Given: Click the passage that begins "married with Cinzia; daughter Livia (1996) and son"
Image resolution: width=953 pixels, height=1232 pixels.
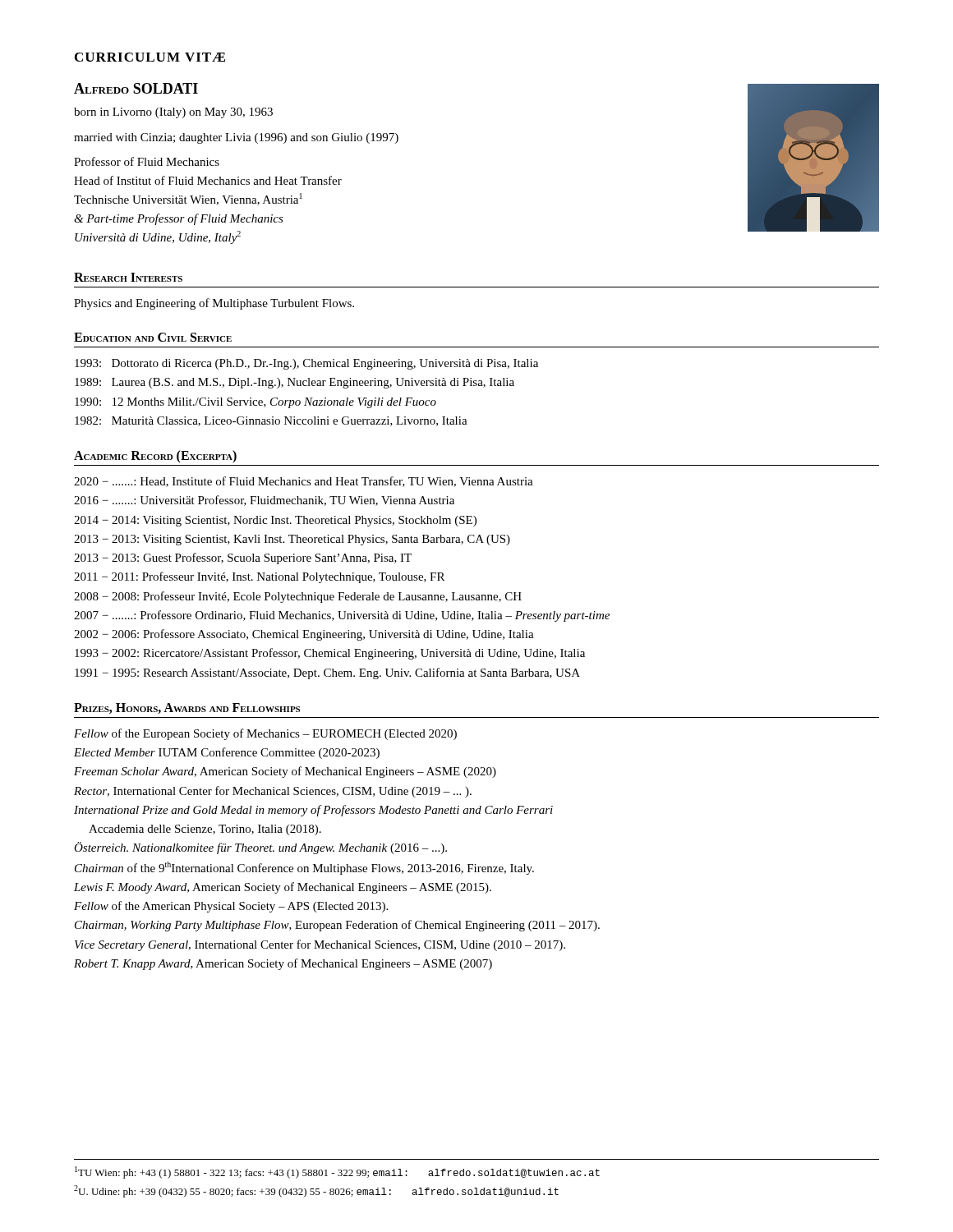Looking at the screenshot, I should 236,137.
